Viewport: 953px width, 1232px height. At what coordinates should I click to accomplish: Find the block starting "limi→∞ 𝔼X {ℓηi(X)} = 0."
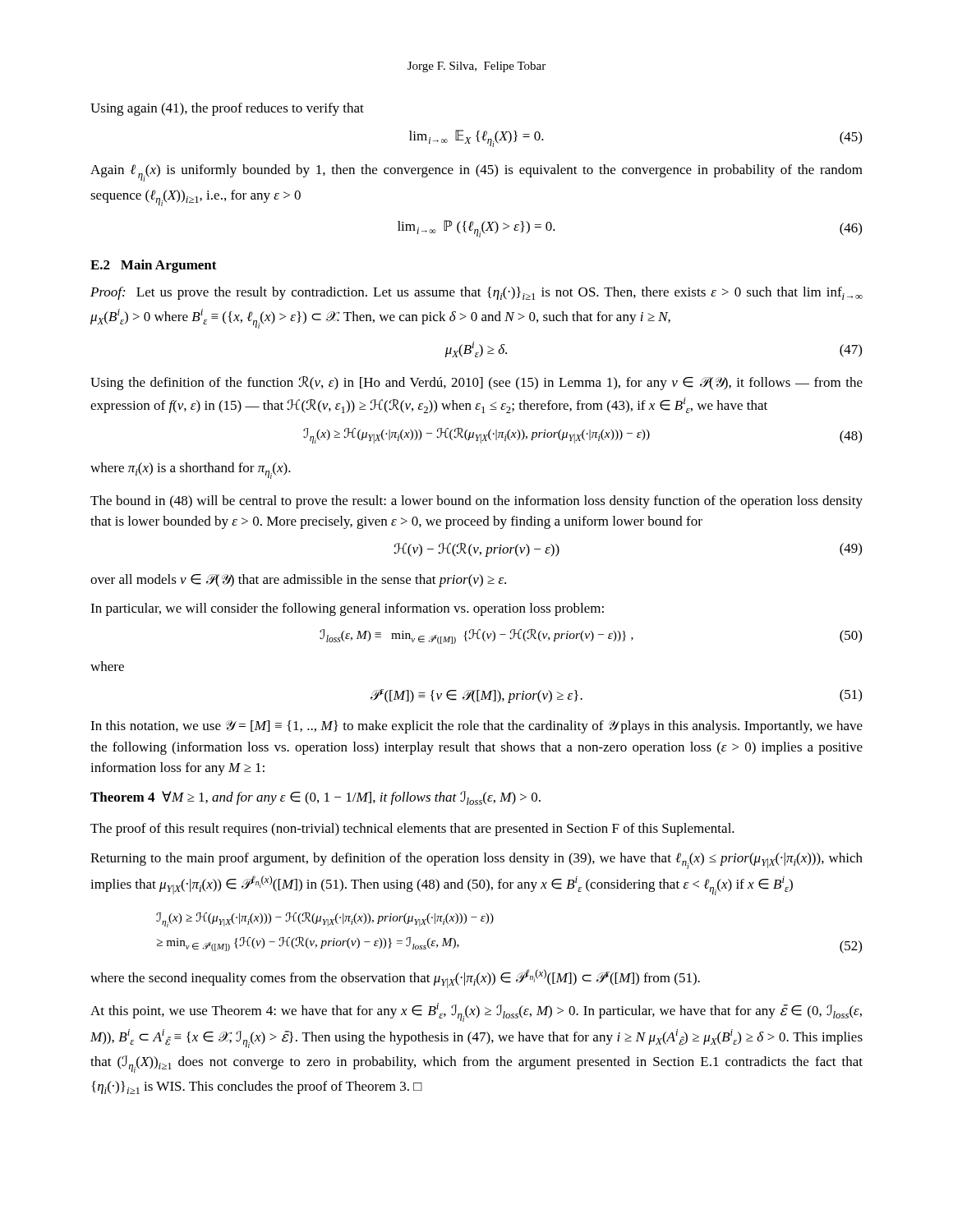coord(478,138)
